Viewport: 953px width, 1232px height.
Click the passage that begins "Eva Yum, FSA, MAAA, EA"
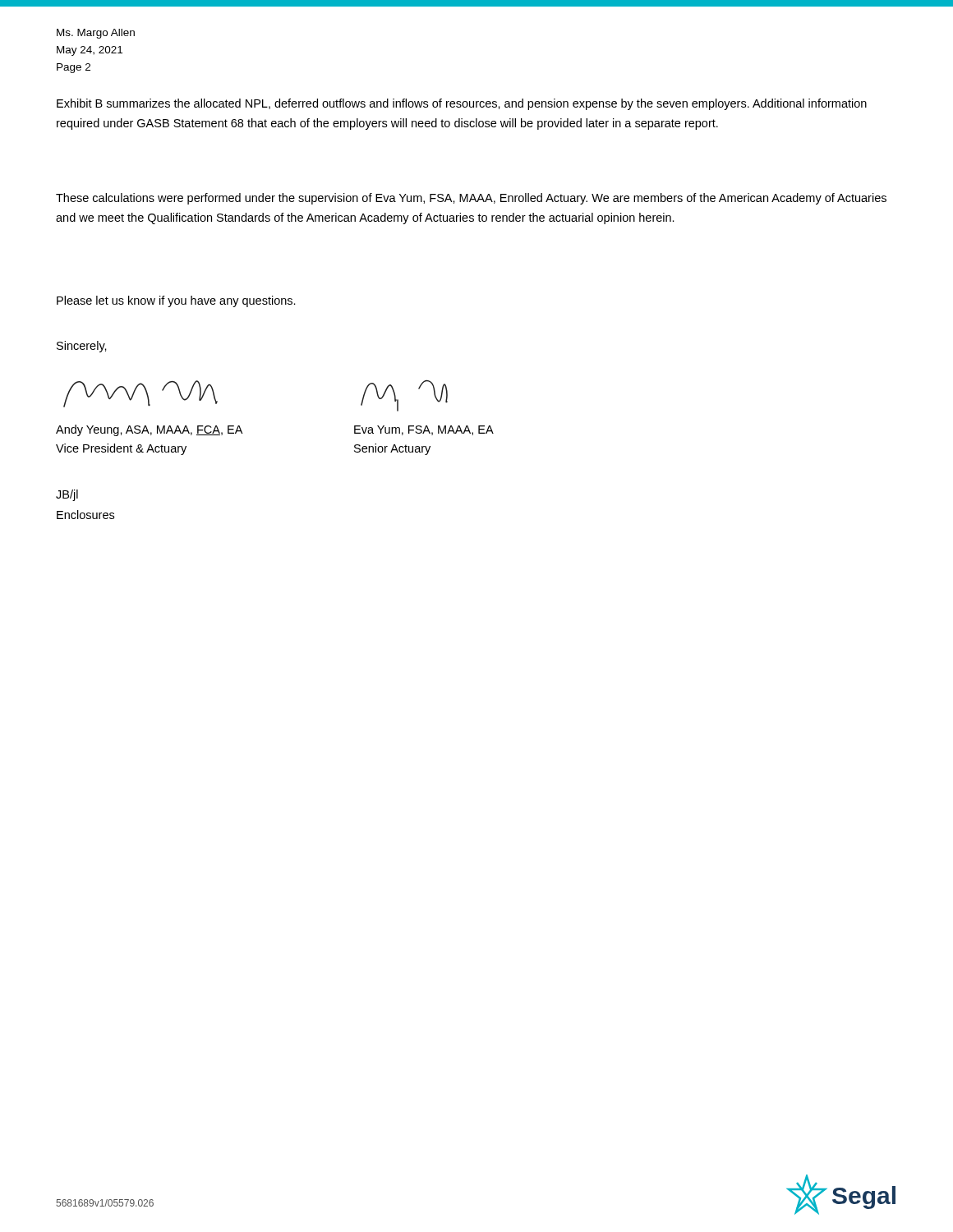[423, 439]
